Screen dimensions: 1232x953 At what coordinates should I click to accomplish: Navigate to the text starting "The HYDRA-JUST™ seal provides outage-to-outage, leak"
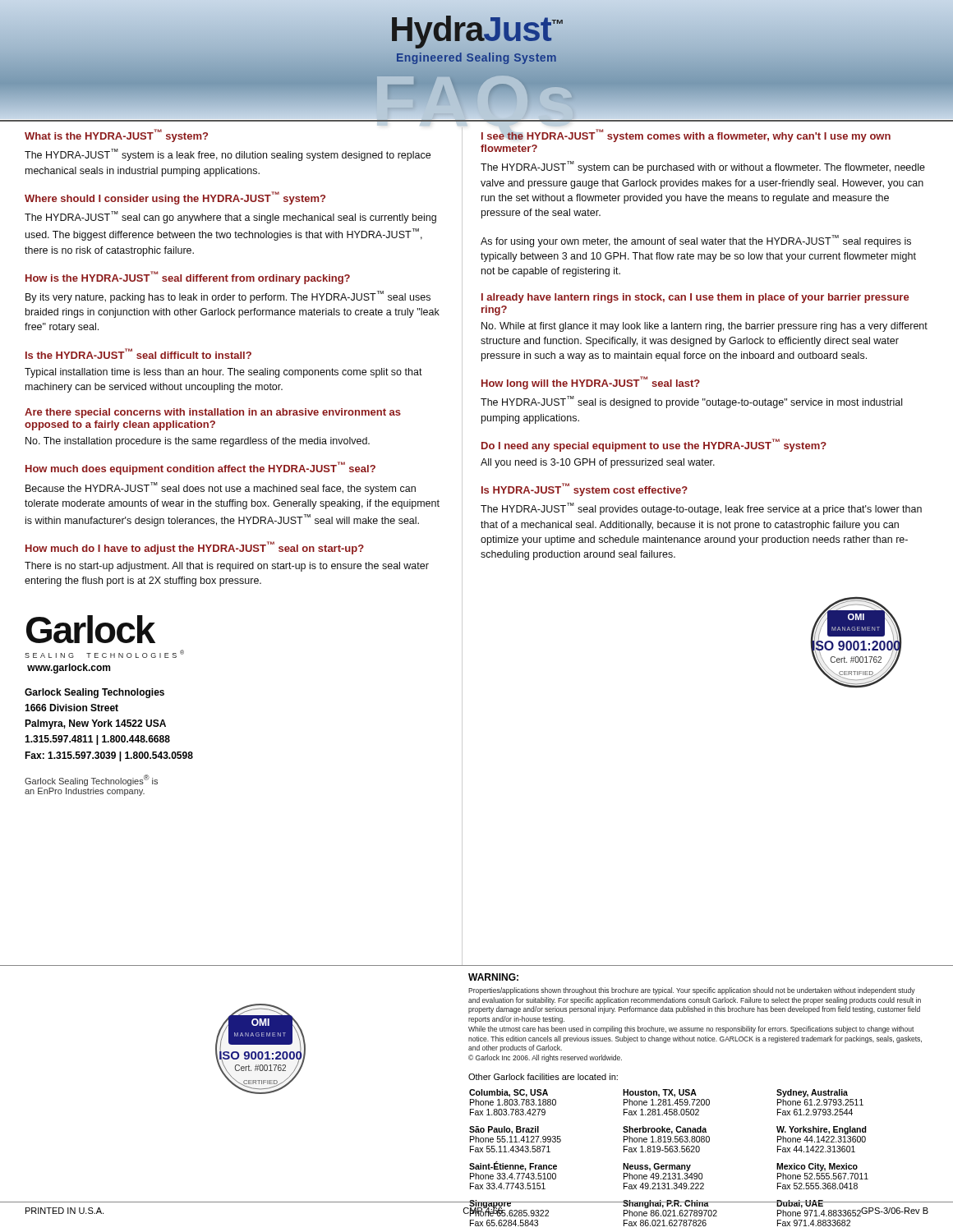(701, 531)
